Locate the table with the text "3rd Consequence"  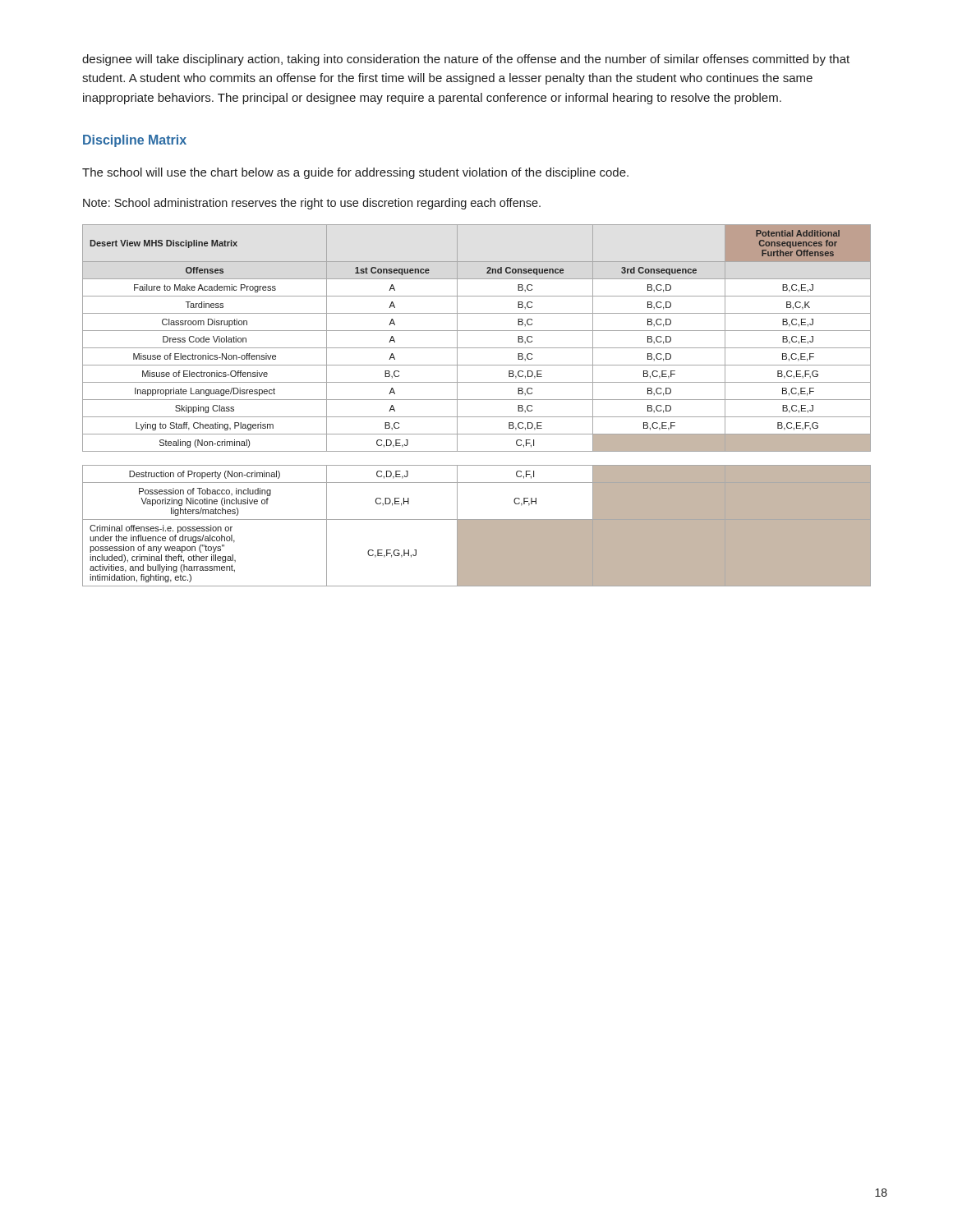point(476,405)
